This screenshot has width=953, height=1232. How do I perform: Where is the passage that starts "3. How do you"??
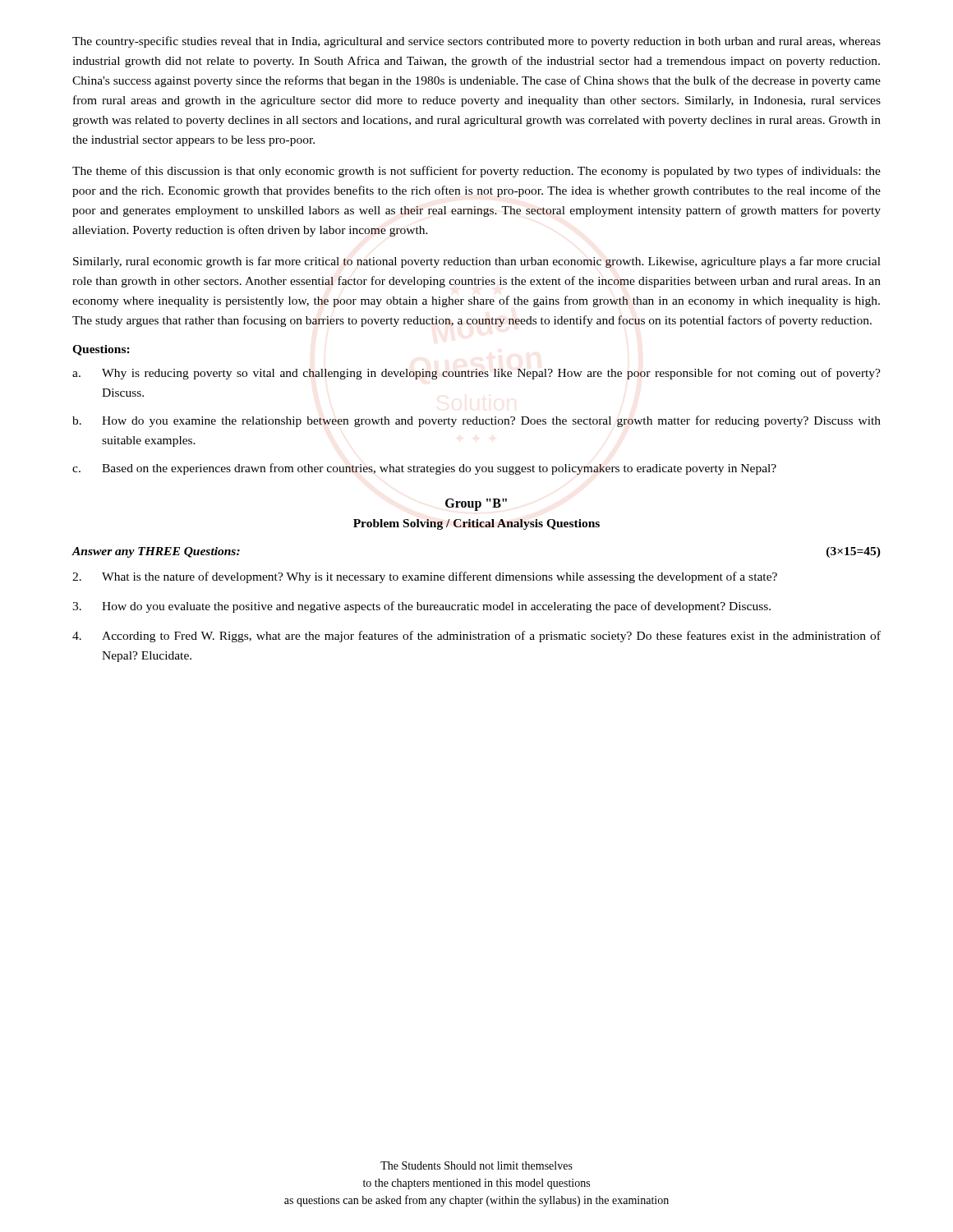point(476,606)
